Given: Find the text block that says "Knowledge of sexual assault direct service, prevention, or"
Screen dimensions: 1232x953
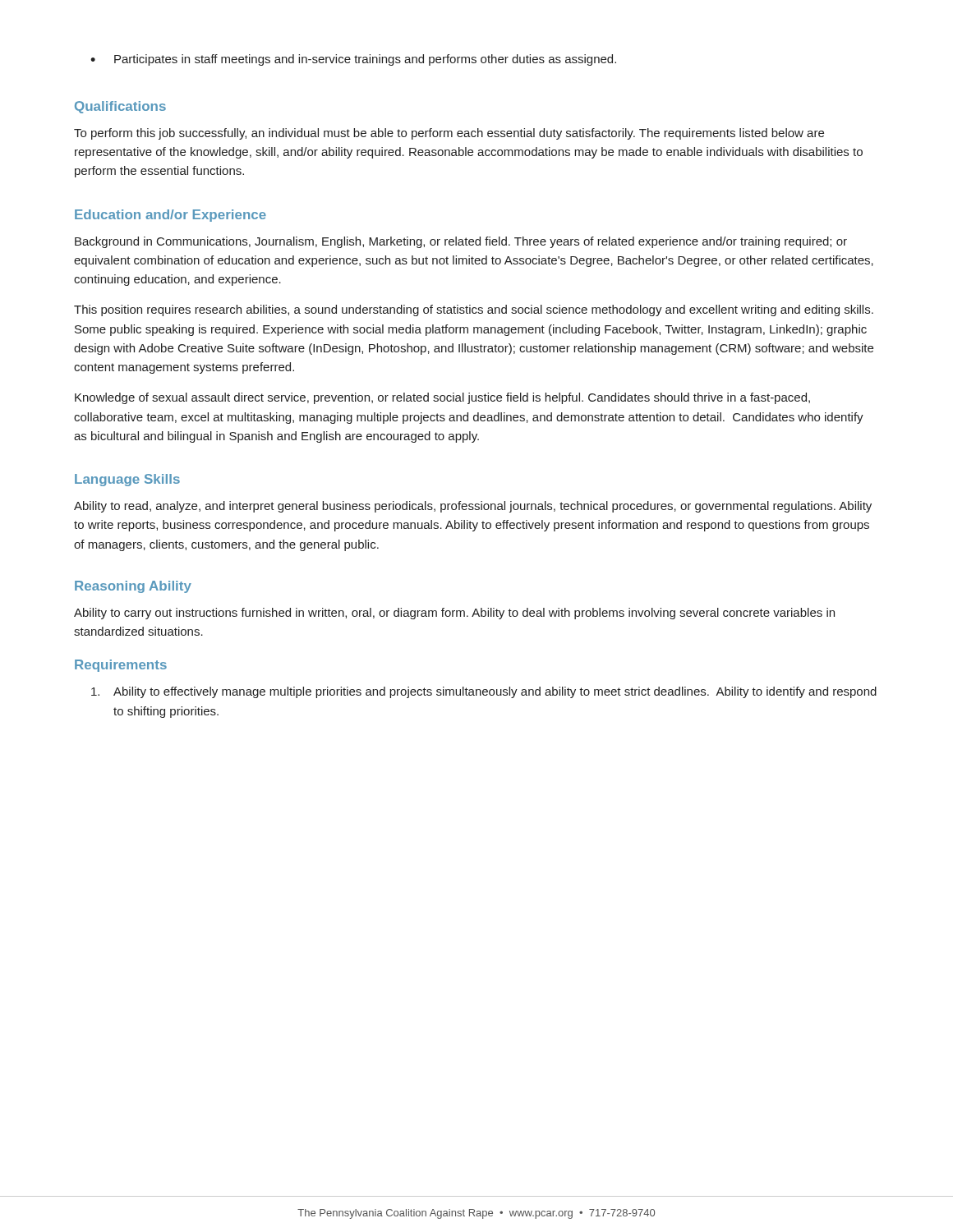Looking at the screenshot, I should click(x=476, y=417).
